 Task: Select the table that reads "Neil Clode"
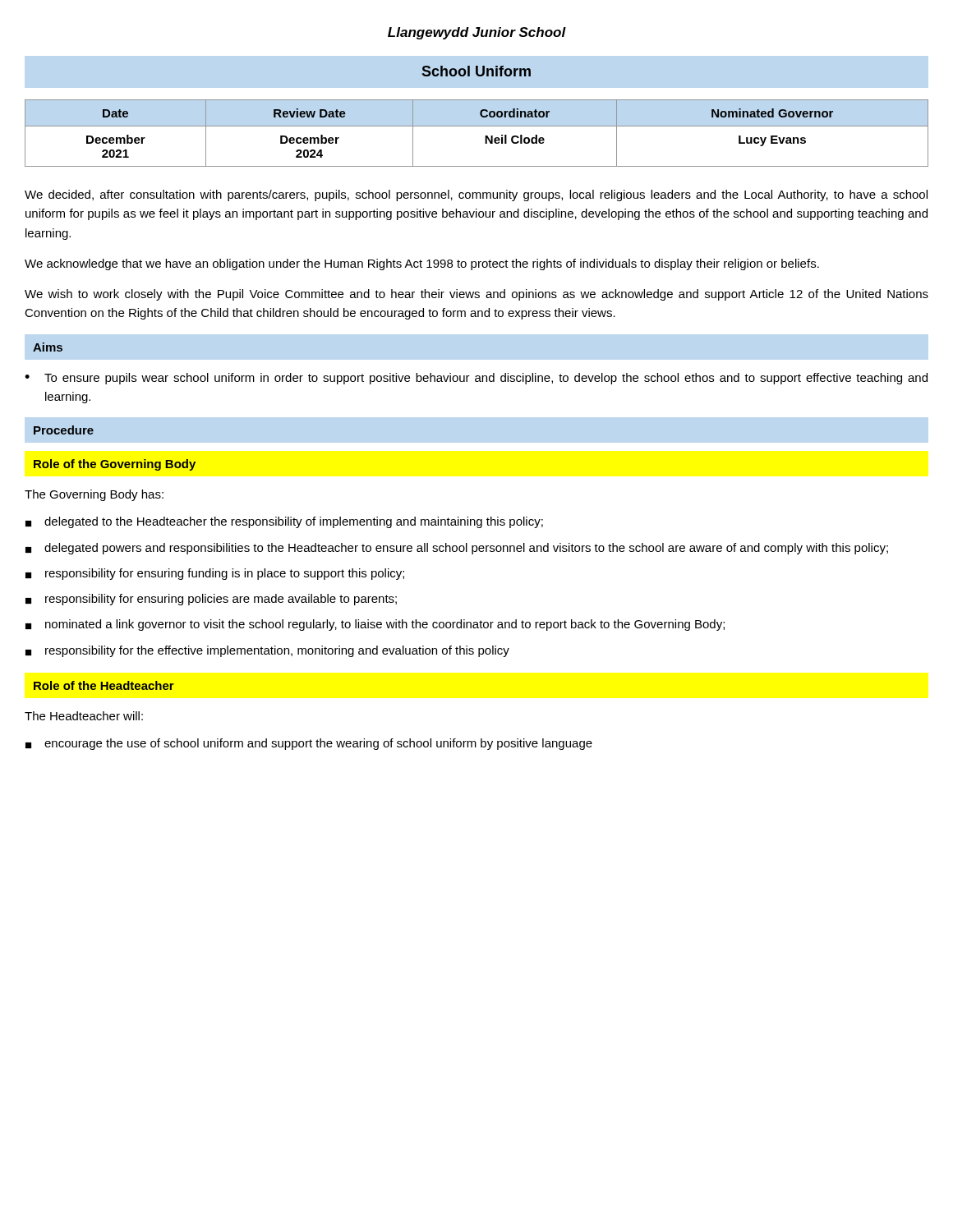[476, 133]
